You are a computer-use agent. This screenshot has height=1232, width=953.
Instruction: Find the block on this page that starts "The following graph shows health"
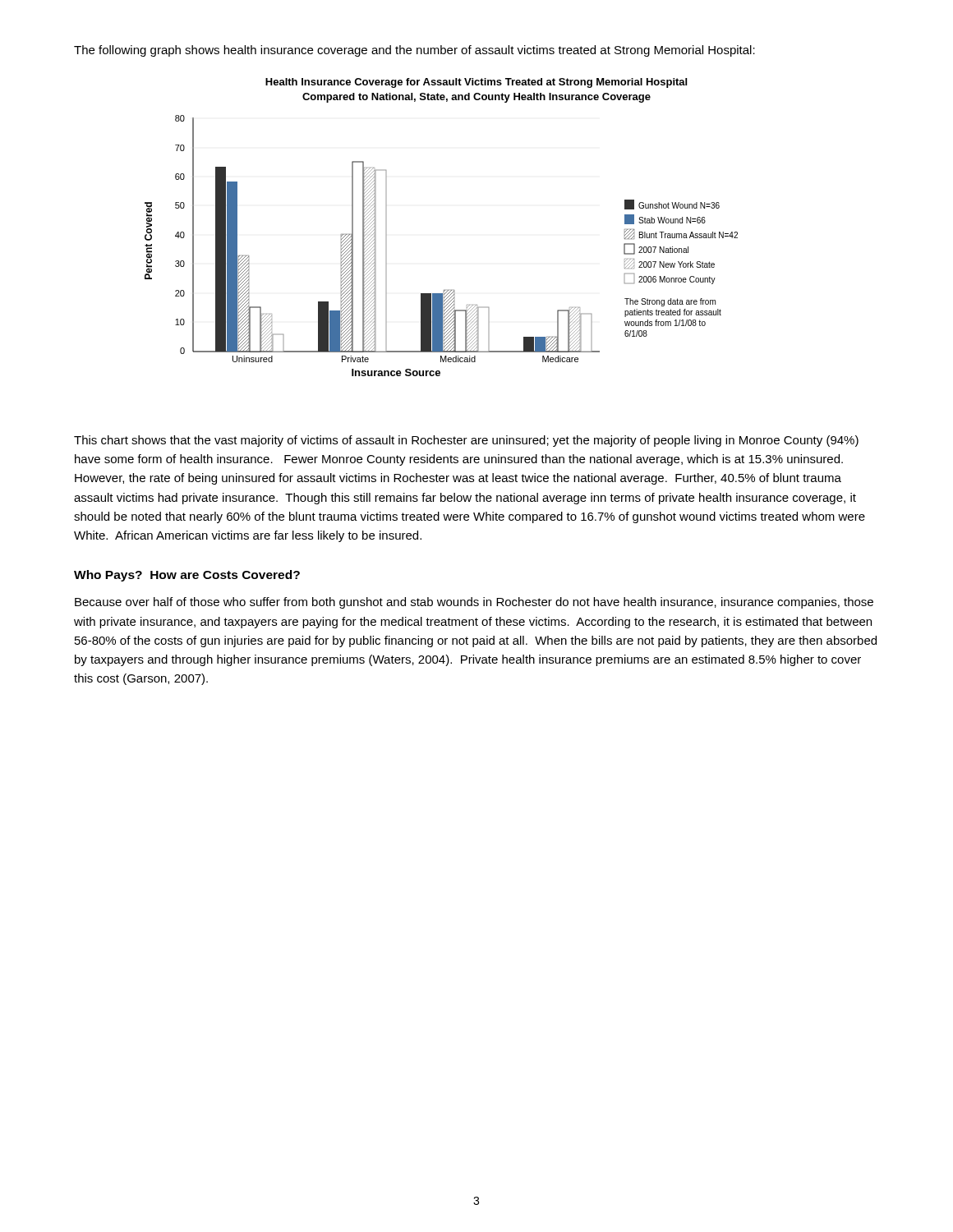[x=415, y=50]
